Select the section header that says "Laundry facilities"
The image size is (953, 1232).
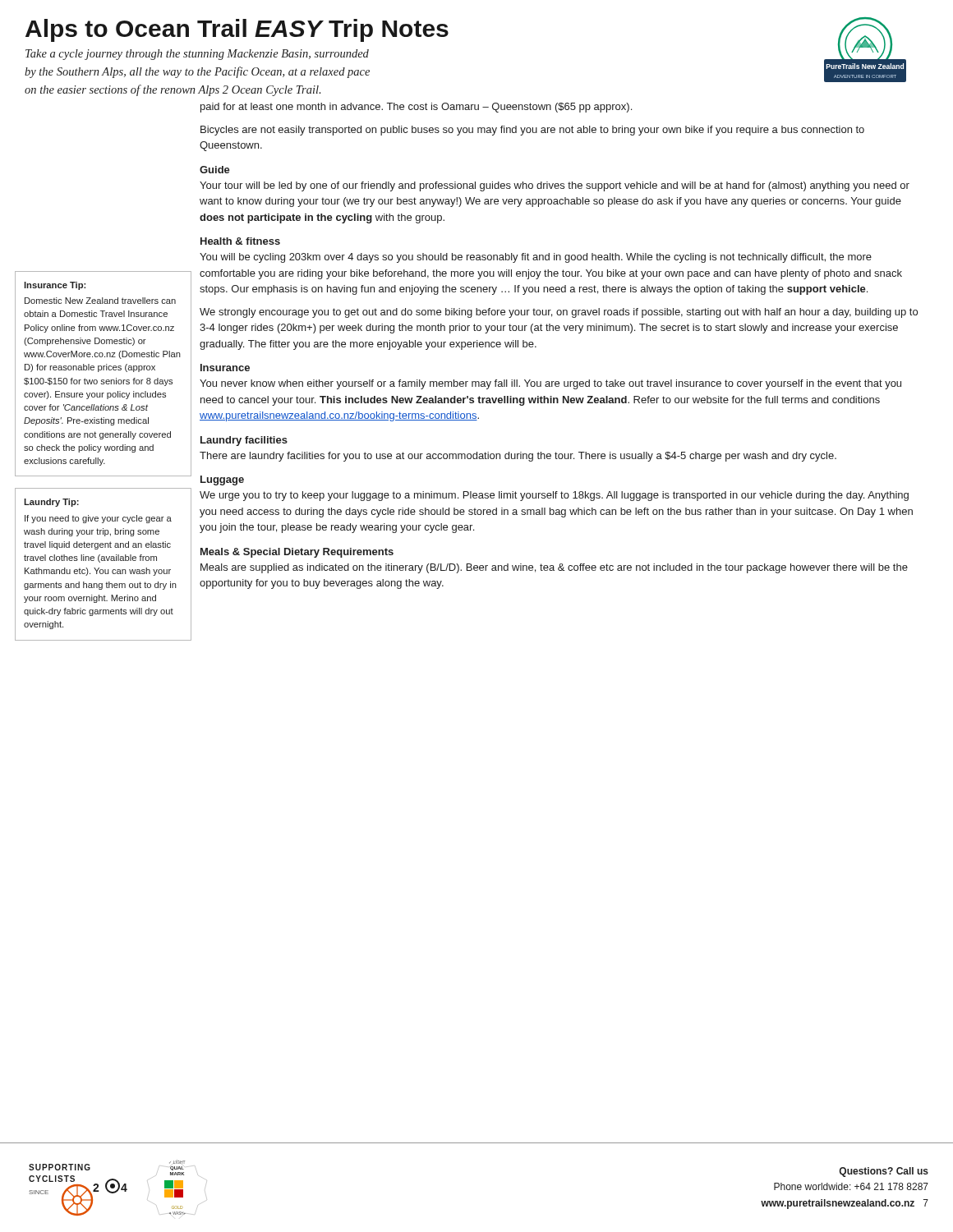[x=244, y=439]
